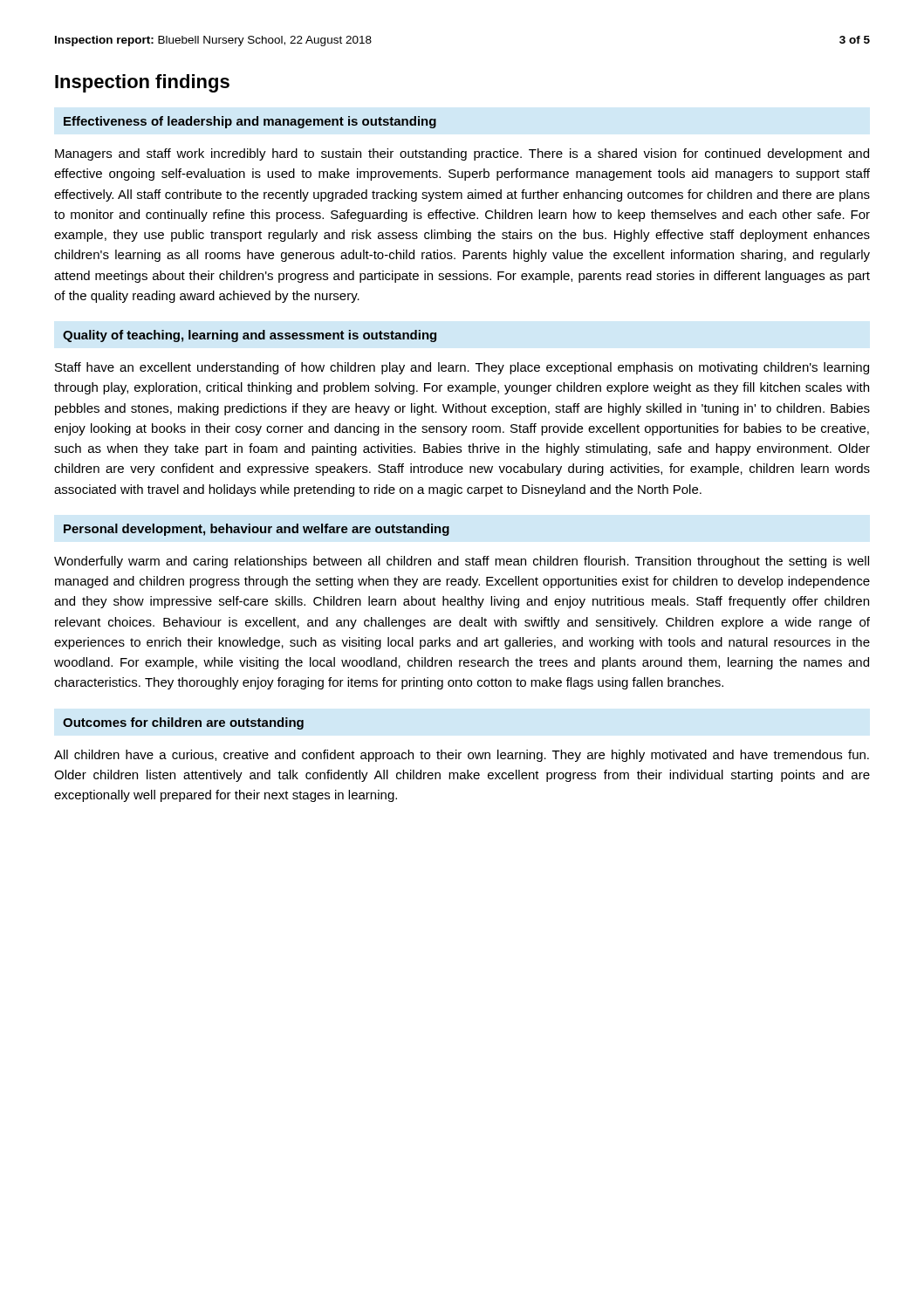924x1309 pixels.
Task: Click where it says "Outcomes for children are outstanding"
Action: click(184, 722)
